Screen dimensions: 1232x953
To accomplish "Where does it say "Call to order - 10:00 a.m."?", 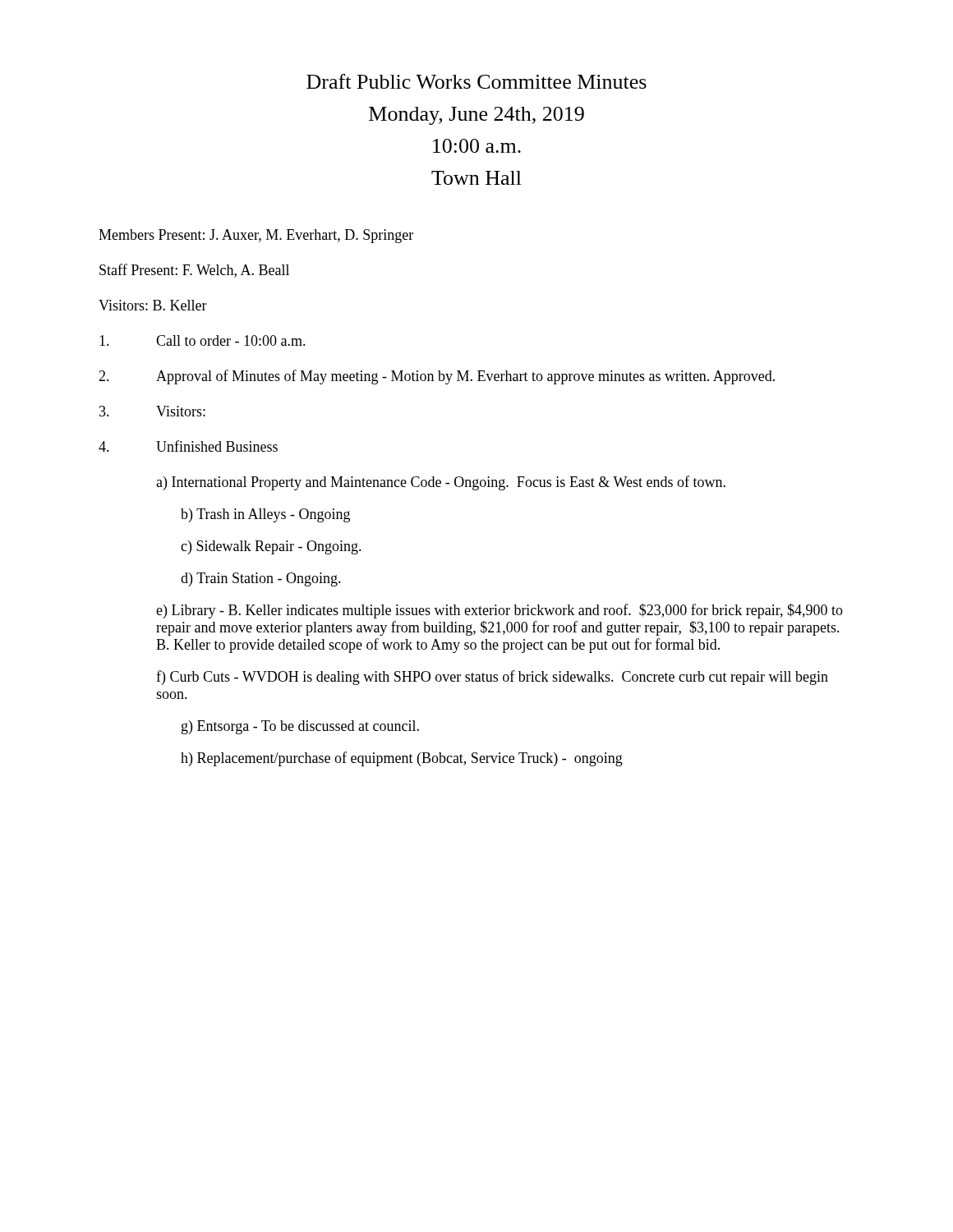I will tap(203, 340).
